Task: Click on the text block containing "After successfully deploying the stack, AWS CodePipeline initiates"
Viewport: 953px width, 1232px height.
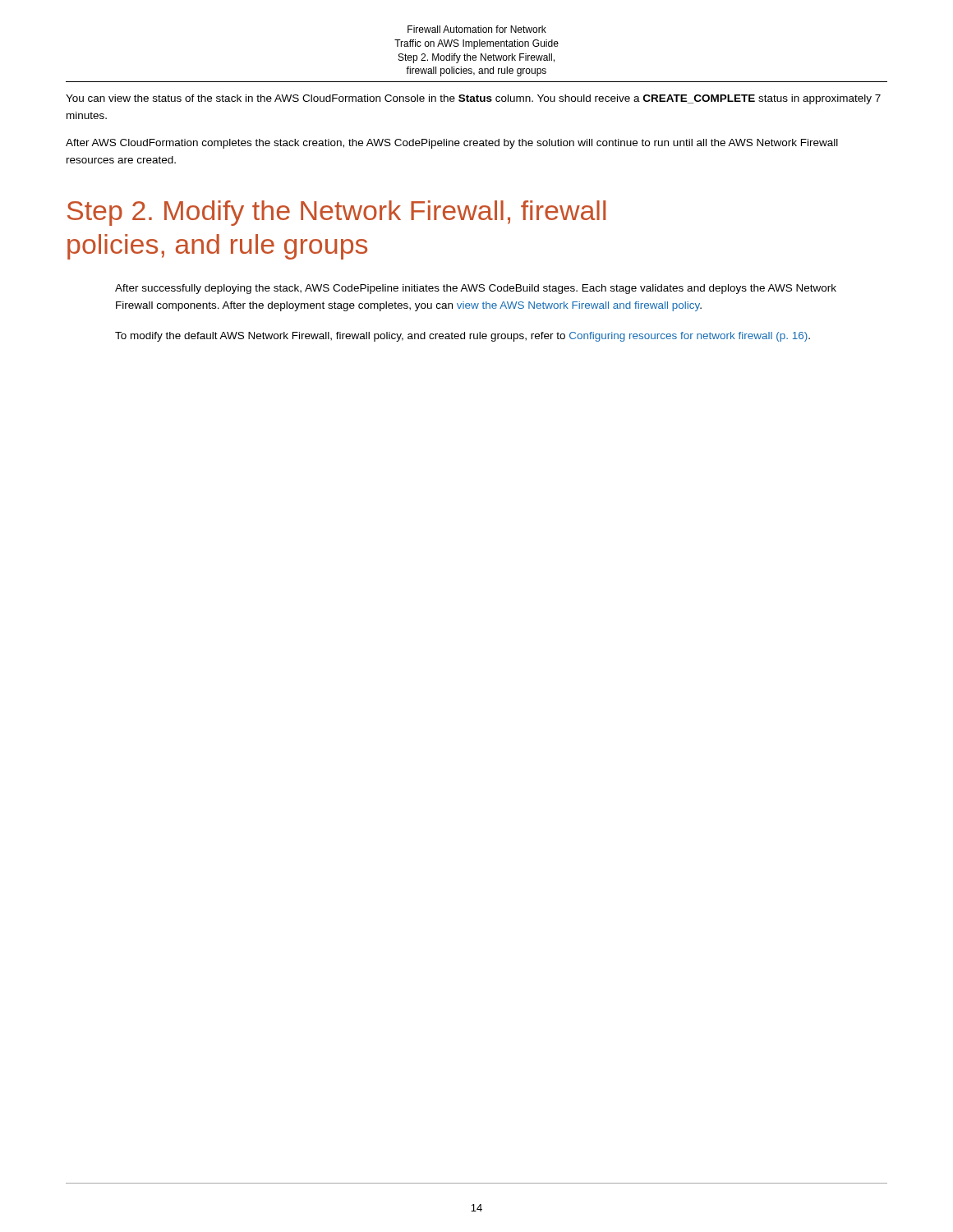Action: [476, 297]
